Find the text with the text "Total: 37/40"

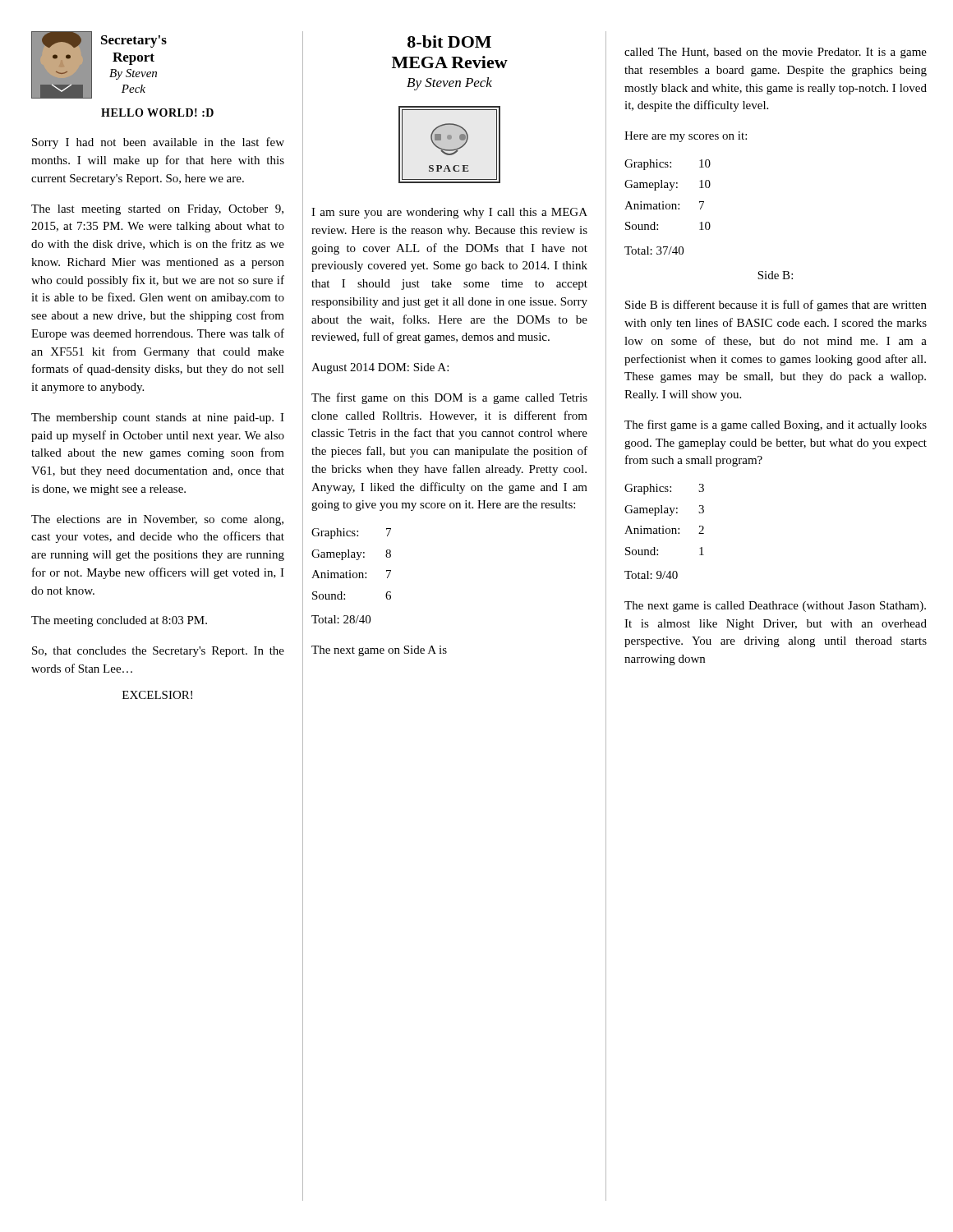(654, 251)
